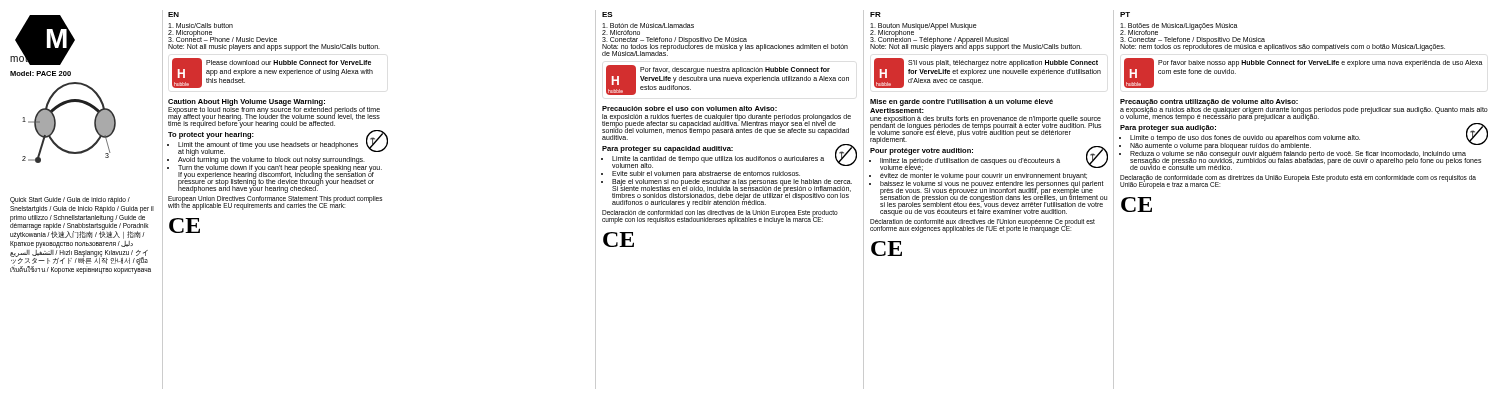The width and height of the screenshot is (1500, 399).
Task: Find the text block with the text "Declaración de conformidad"
Action: (720, 216)
